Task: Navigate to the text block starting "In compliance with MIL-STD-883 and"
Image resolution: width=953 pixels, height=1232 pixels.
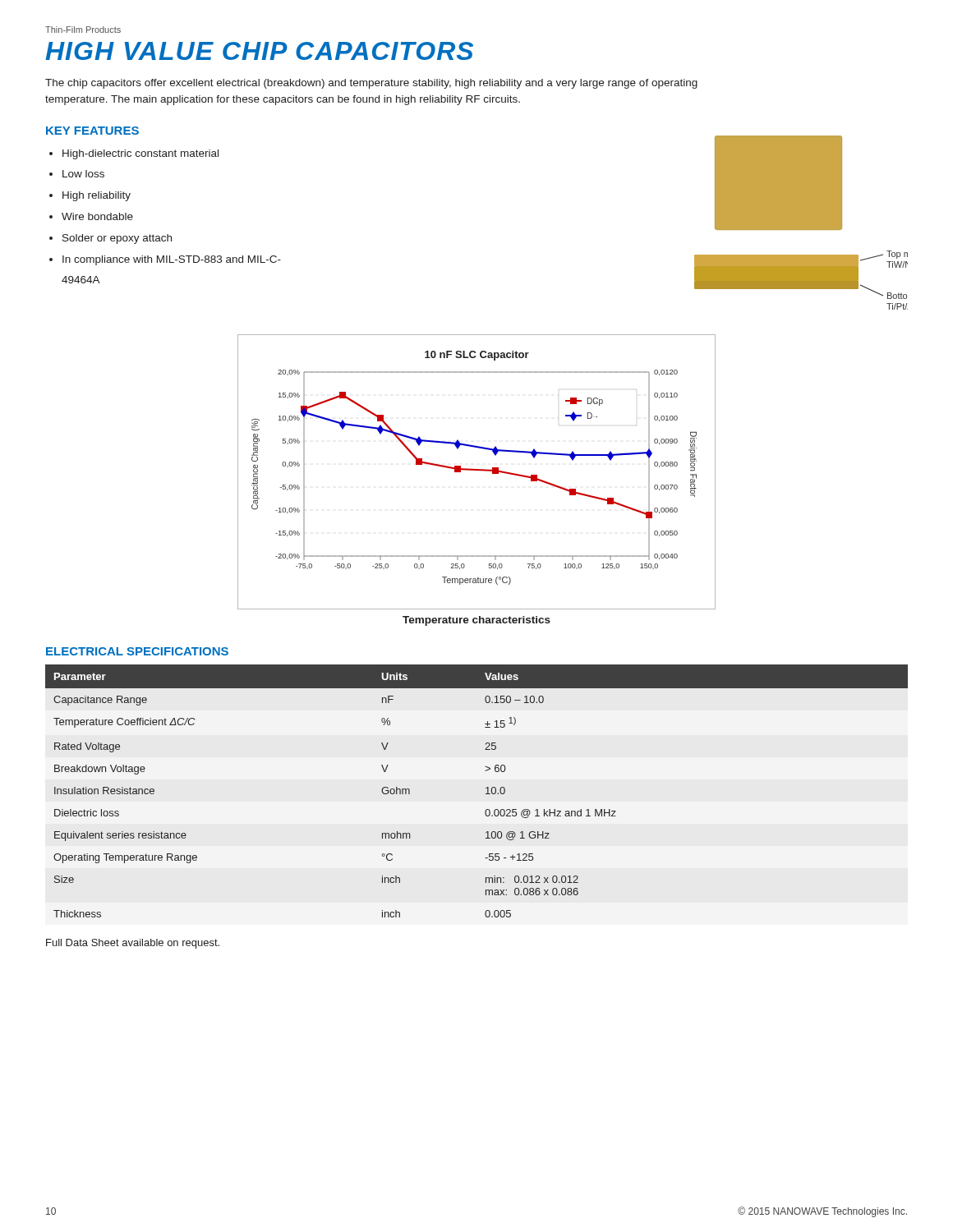Action: coord(171,270)
